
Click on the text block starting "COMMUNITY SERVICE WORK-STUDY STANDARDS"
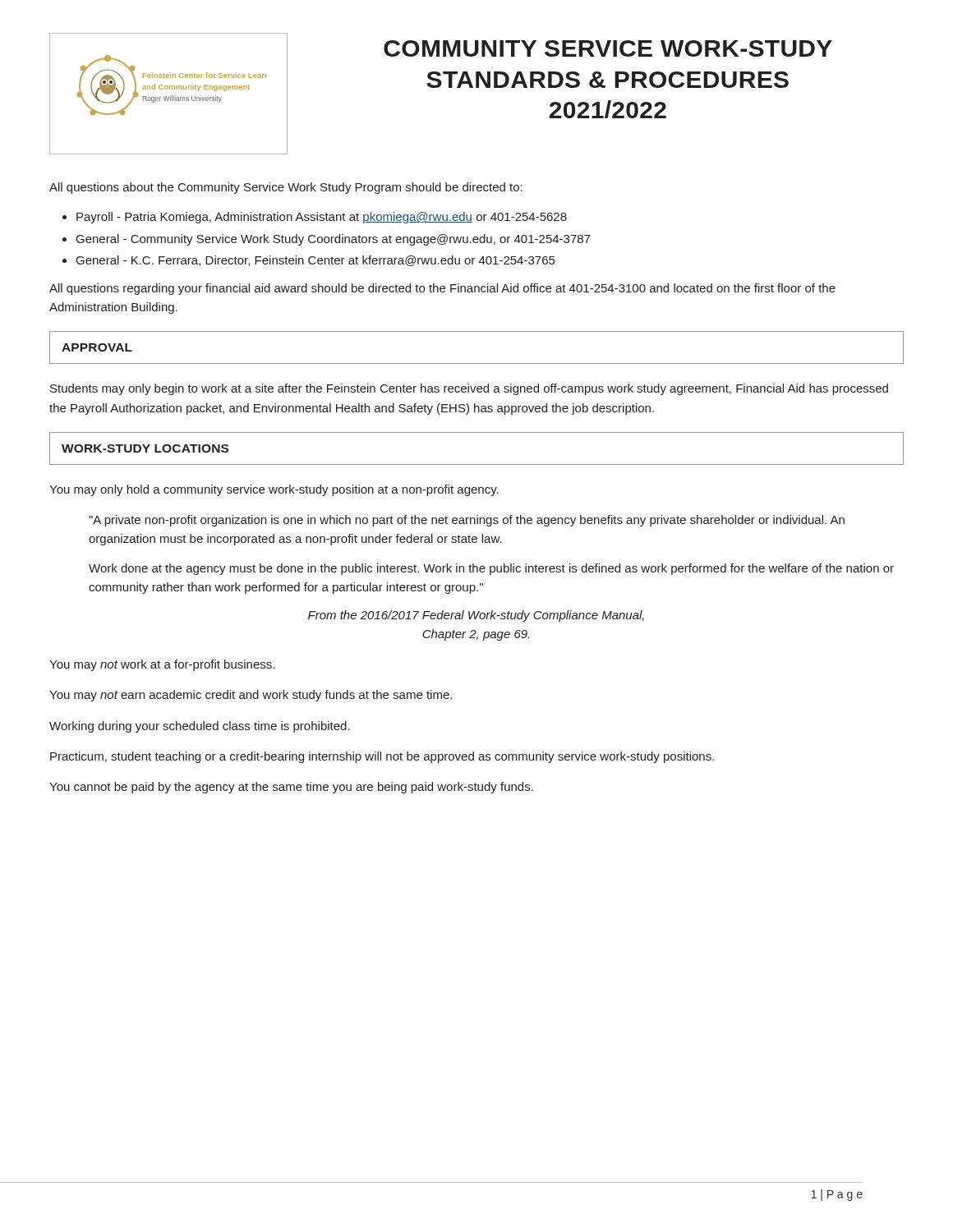point(608,79)
